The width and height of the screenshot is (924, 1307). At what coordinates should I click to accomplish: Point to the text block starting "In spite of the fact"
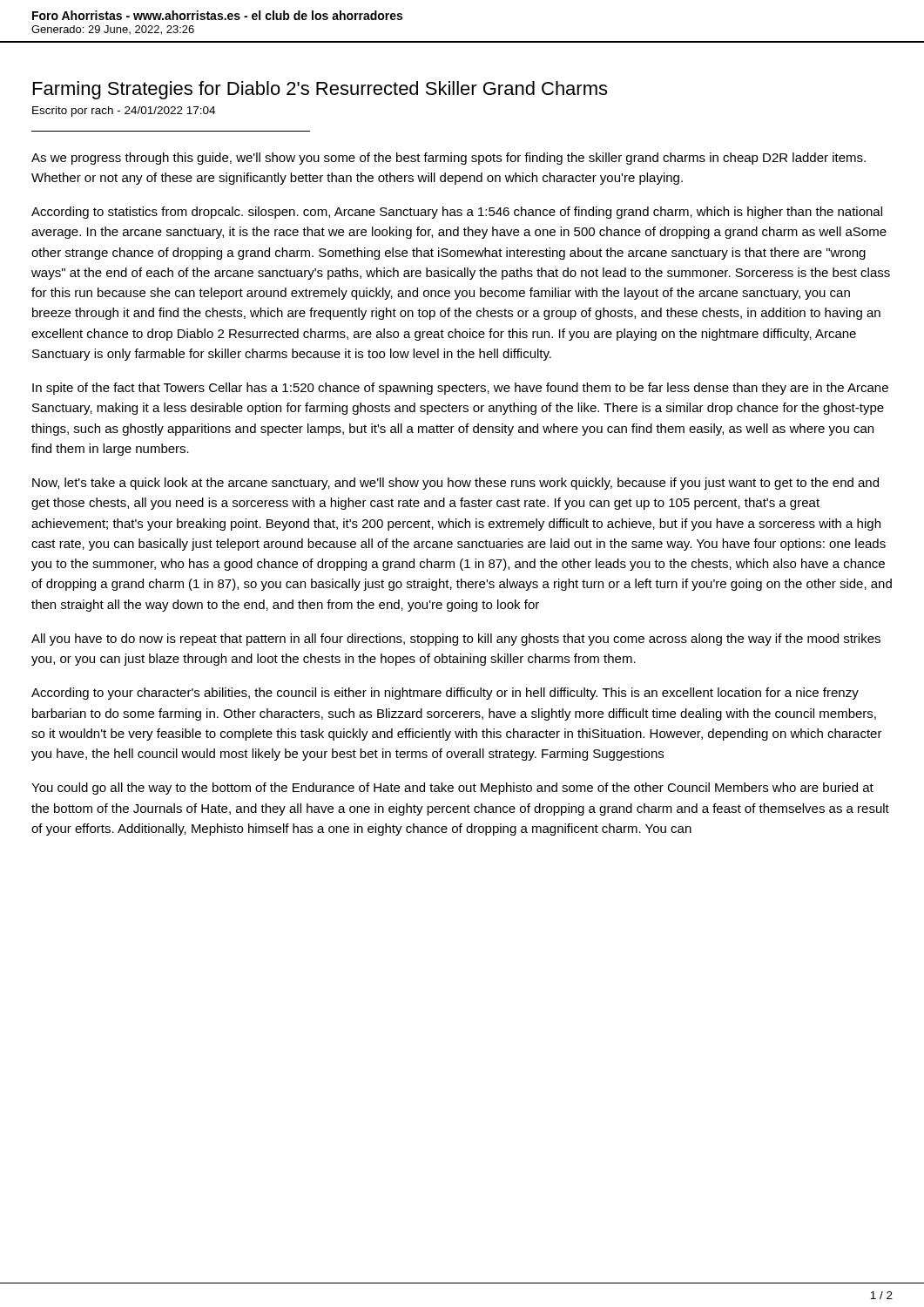point(460,418)
